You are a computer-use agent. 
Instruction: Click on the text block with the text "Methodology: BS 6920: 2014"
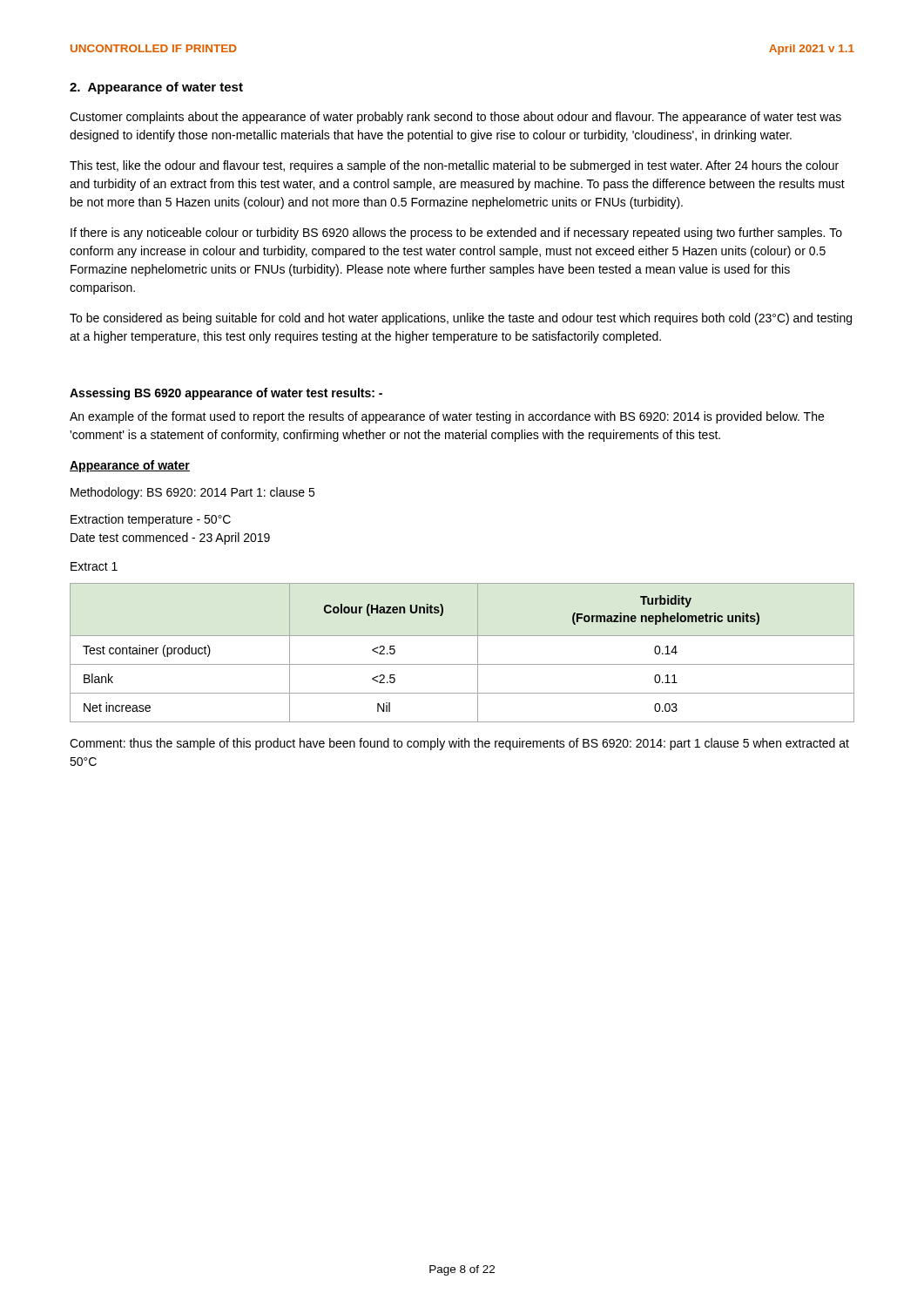click(192, 493)
